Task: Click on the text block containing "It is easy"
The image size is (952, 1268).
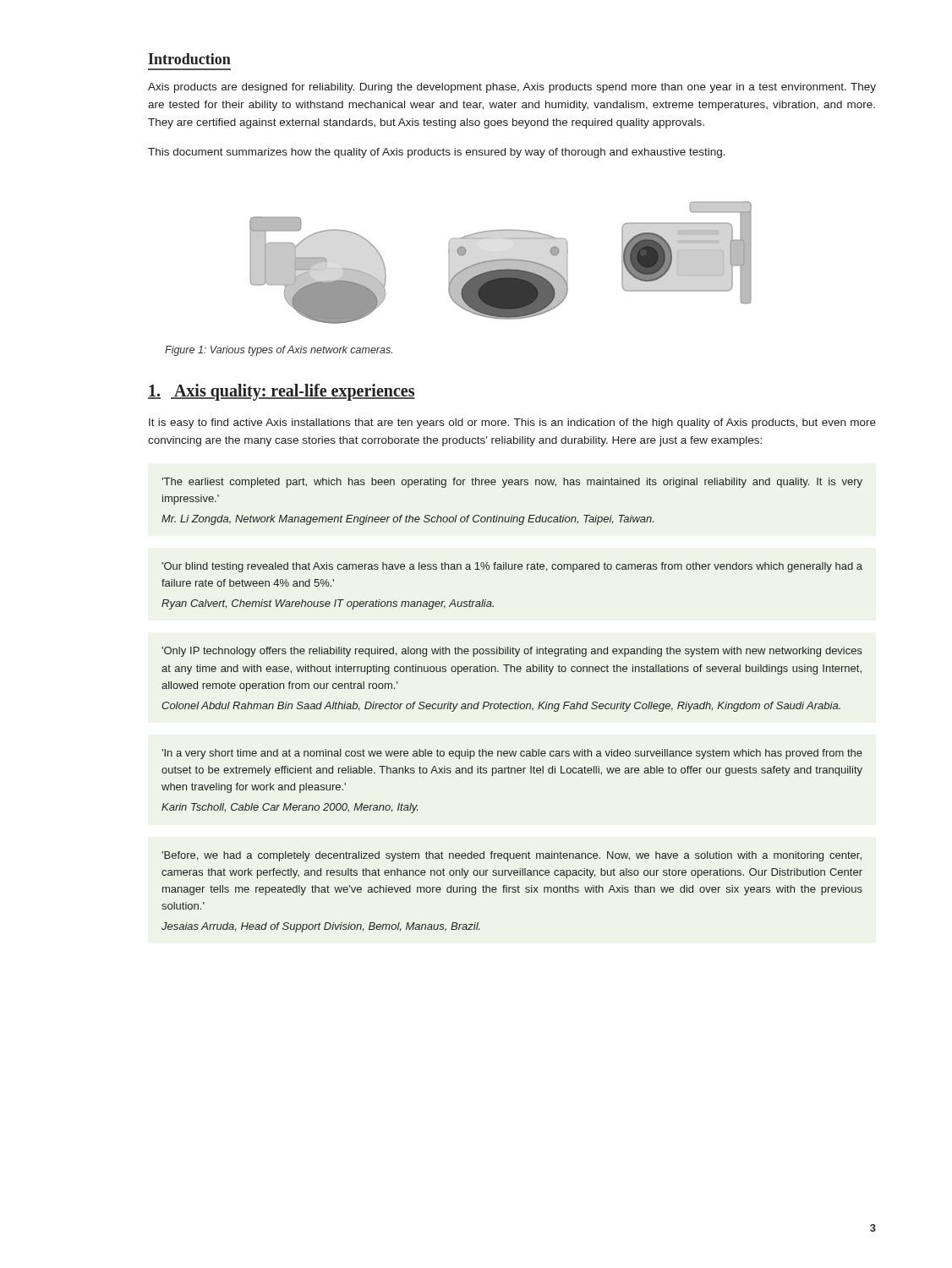Action: [512, 431]
